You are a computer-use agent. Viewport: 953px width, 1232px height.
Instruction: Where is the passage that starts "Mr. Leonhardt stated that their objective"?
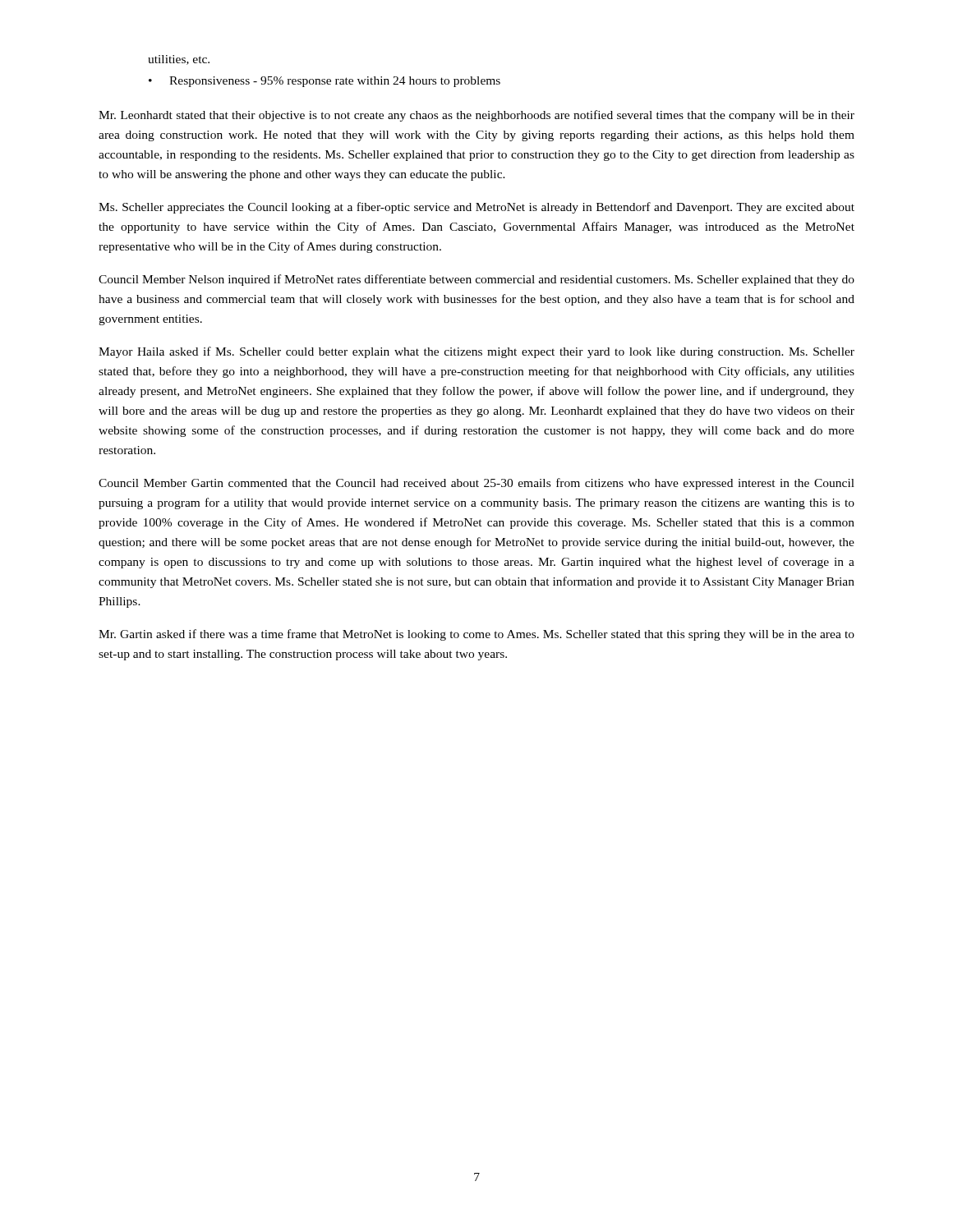pyautogui.click(x=476, y=144)
